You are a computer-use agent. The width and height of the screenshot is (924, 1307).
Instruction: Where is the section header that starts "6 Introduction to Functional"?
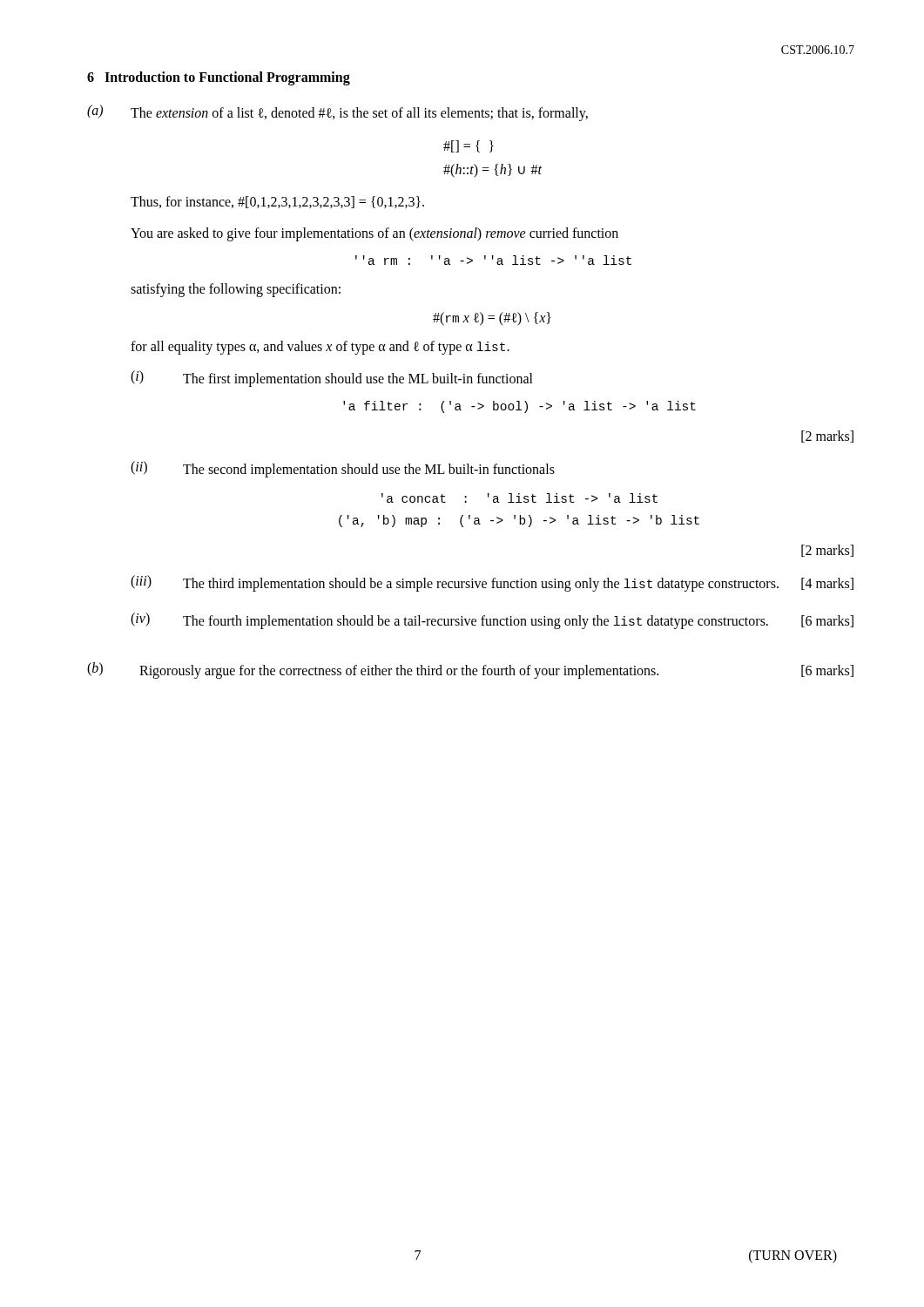point(218,77)
